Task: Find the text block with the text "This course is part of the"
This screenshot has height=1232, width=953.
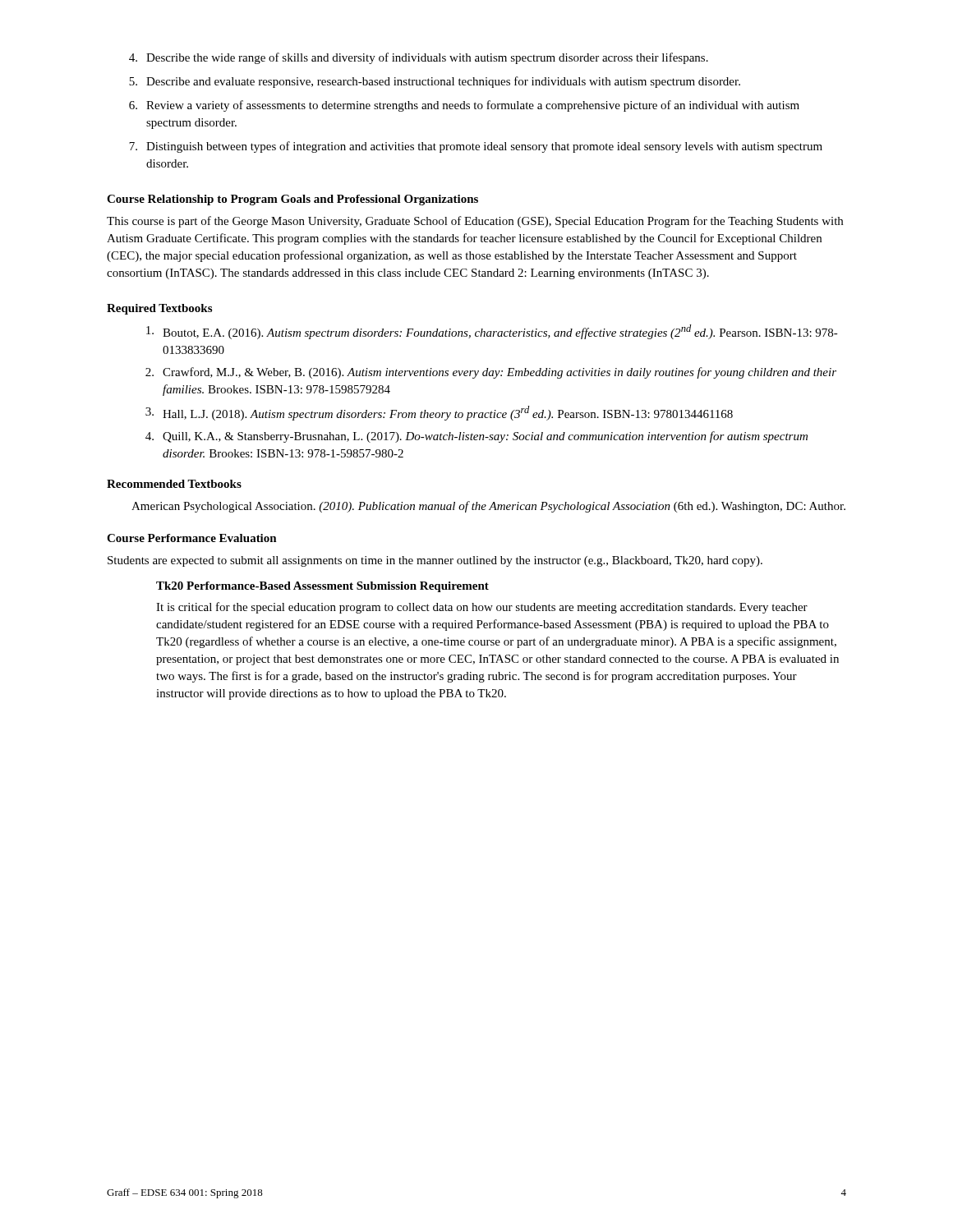Action: click(475, 247)
